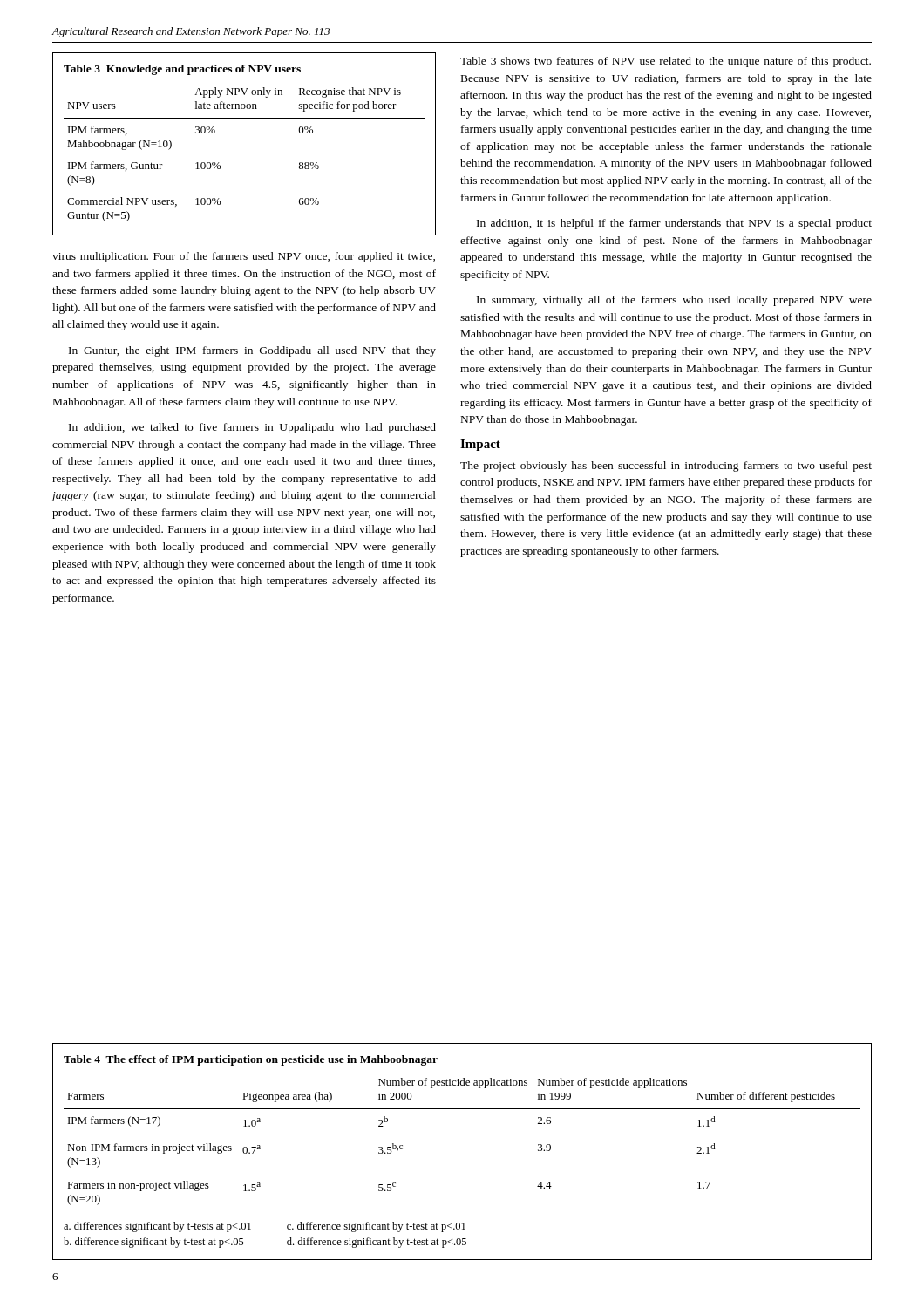This screenshot has width=924, height=1308.
Task: Point to the block beginning "Table 3 shows two features of NPV use"
Action: [x=666, y=129]
